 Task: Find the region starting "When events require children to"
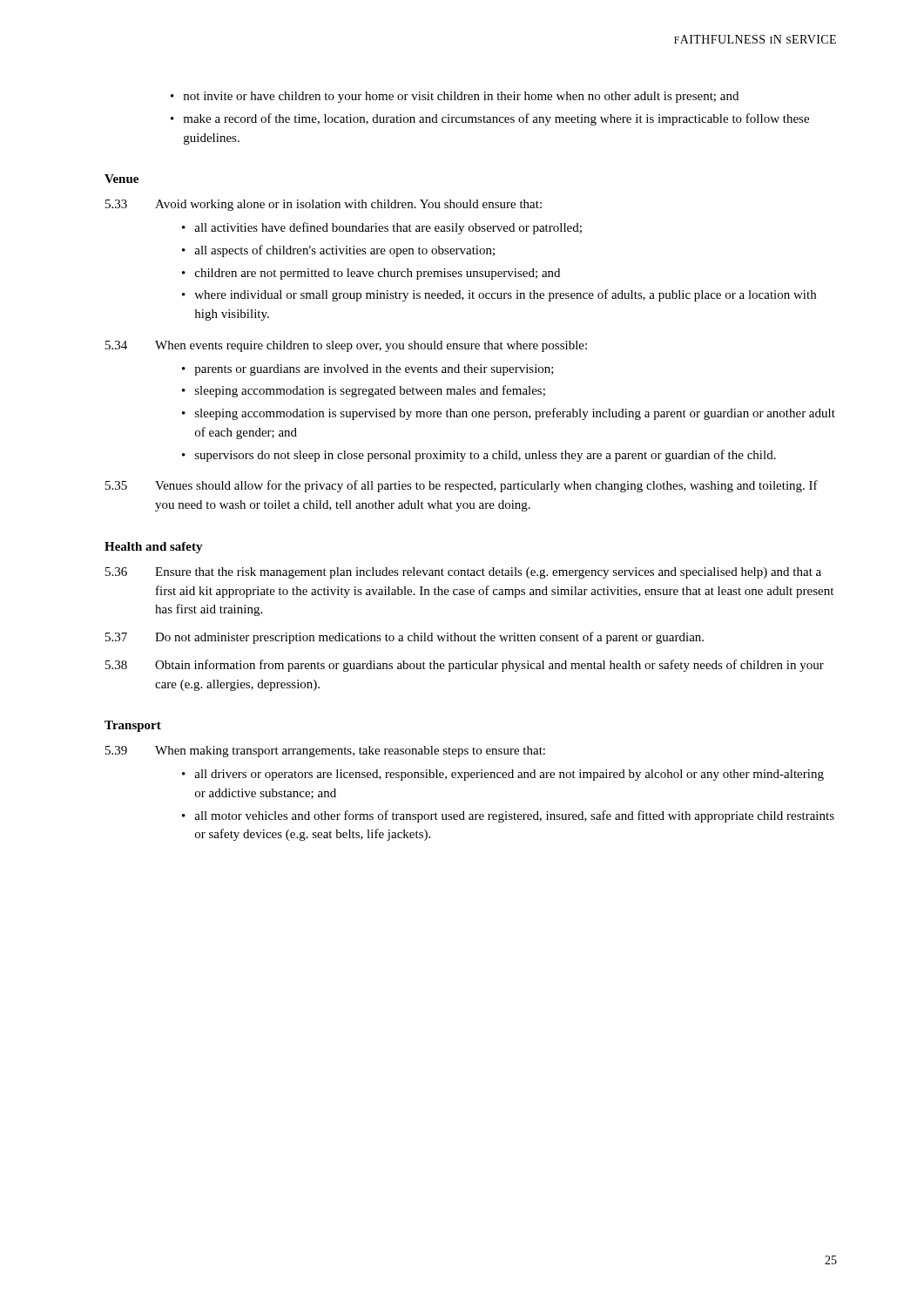pos(372,345)
